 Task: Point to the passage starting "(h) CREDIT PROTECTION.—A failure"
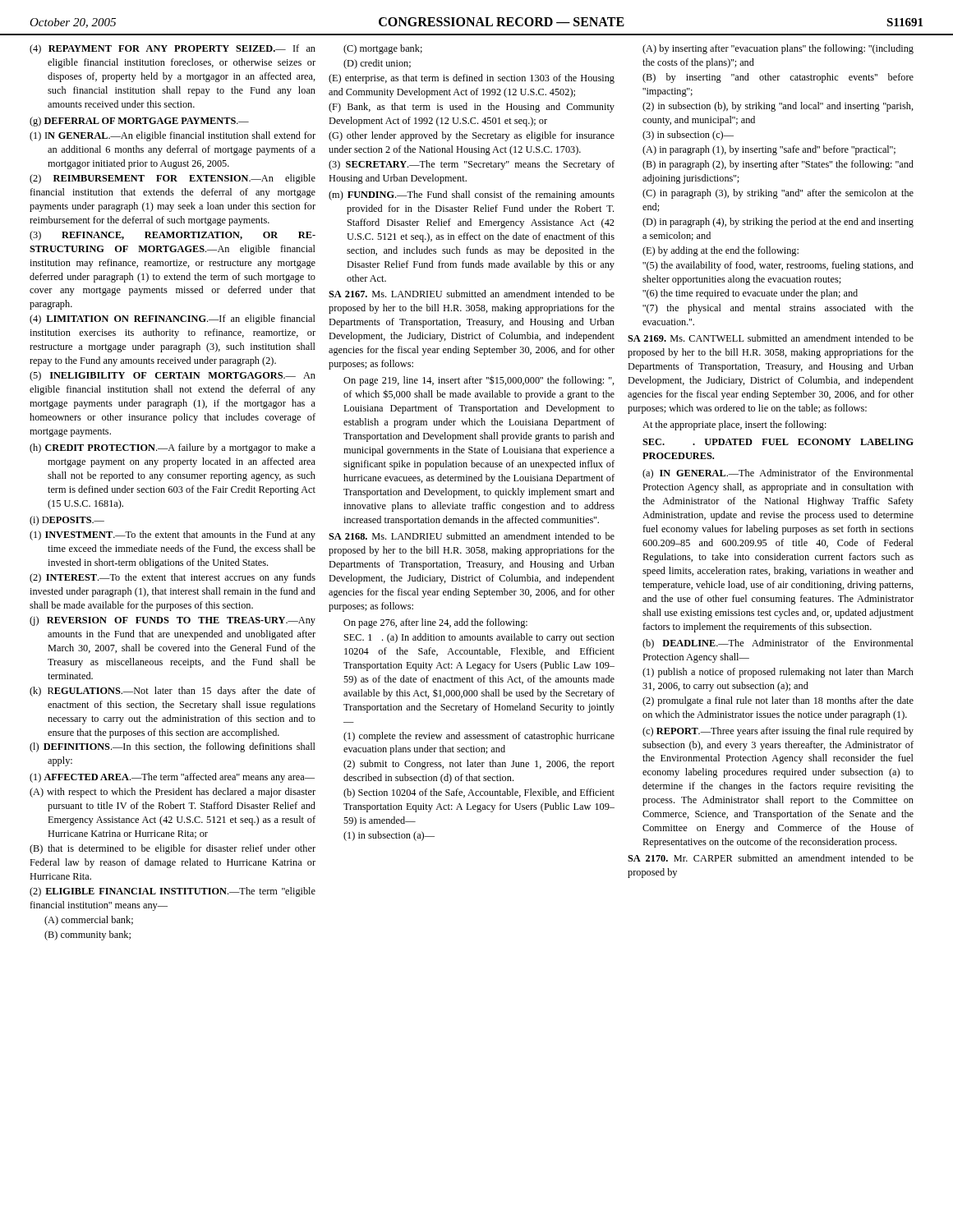coord(172,476)
